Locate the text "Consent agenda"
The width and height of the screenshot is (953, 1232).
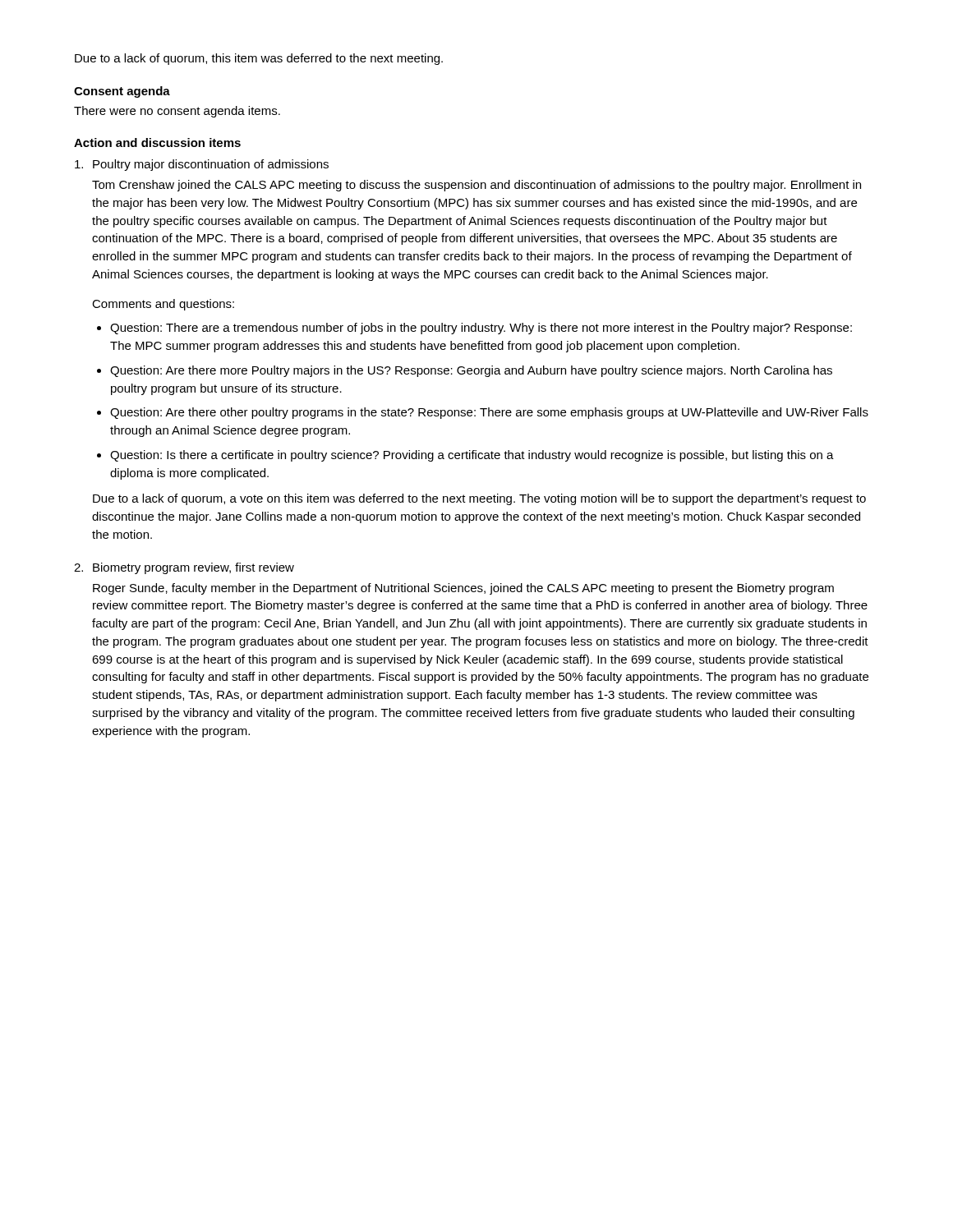point(122,92)
